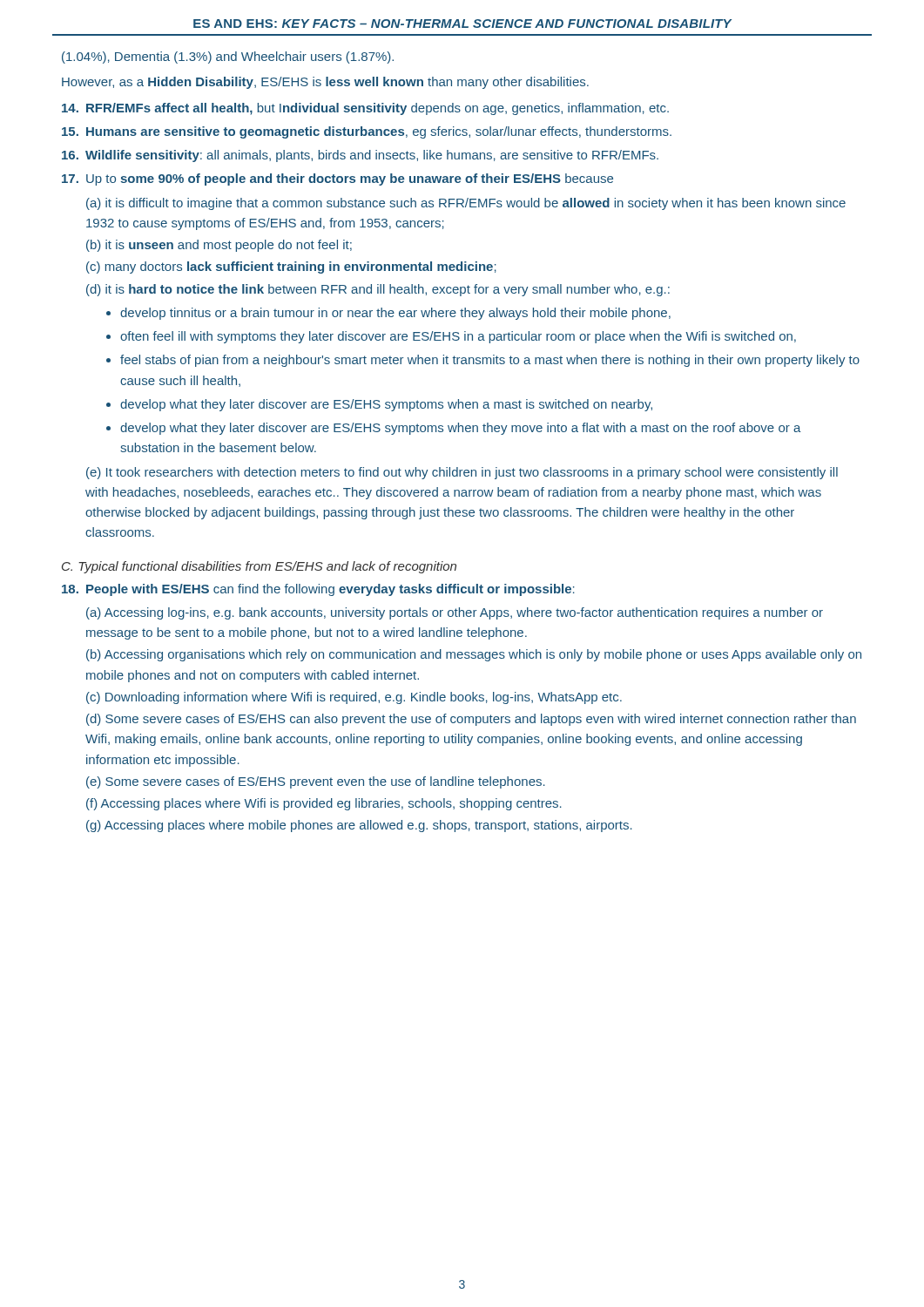The image size is (924, 1307).
Task: Select the list item with the text "(d) it is hard to notice the link"
Action: click(378, 288)
